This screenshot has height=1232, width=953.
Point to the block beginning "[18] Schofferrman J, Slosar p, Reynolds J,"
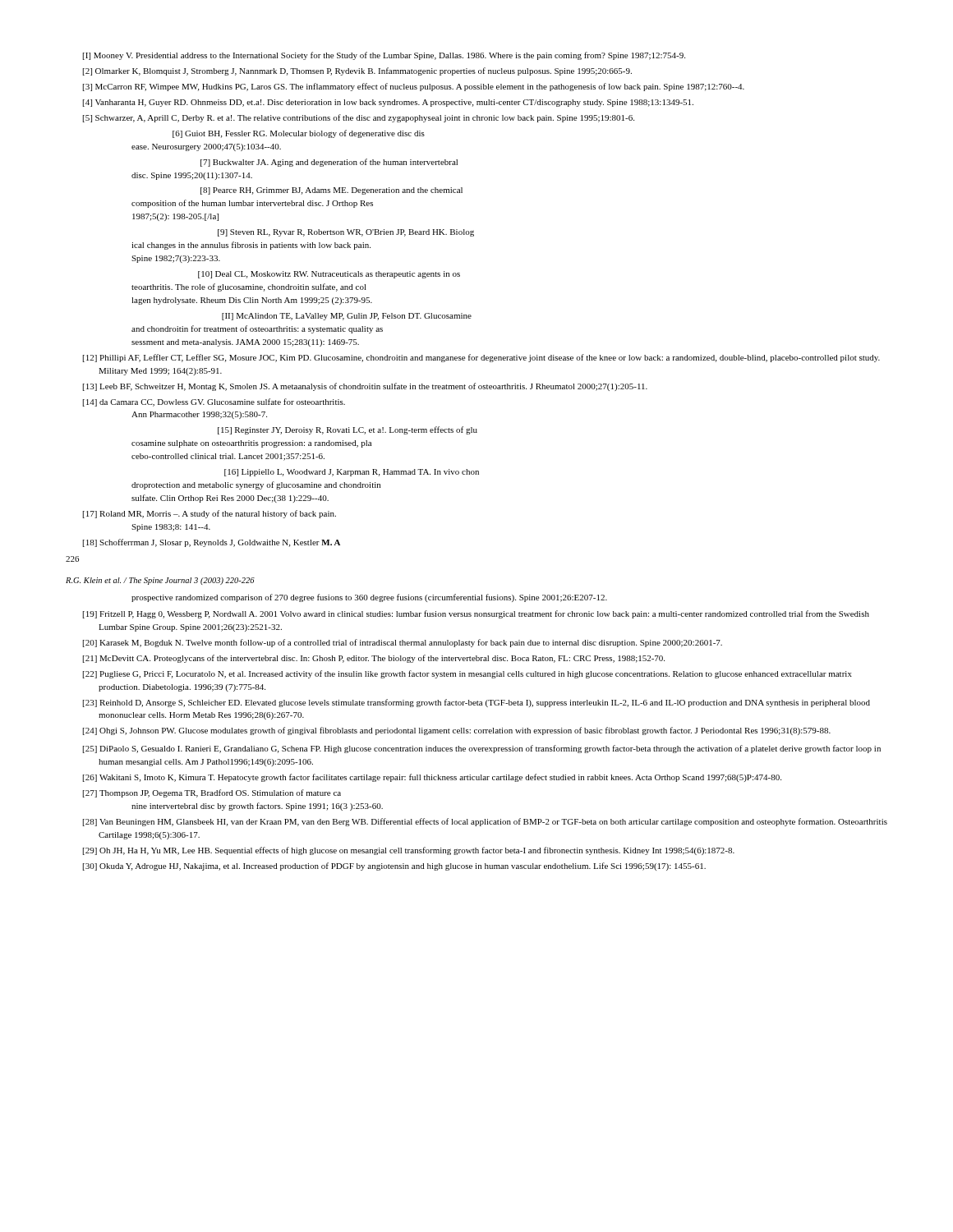tap(211, 542)
